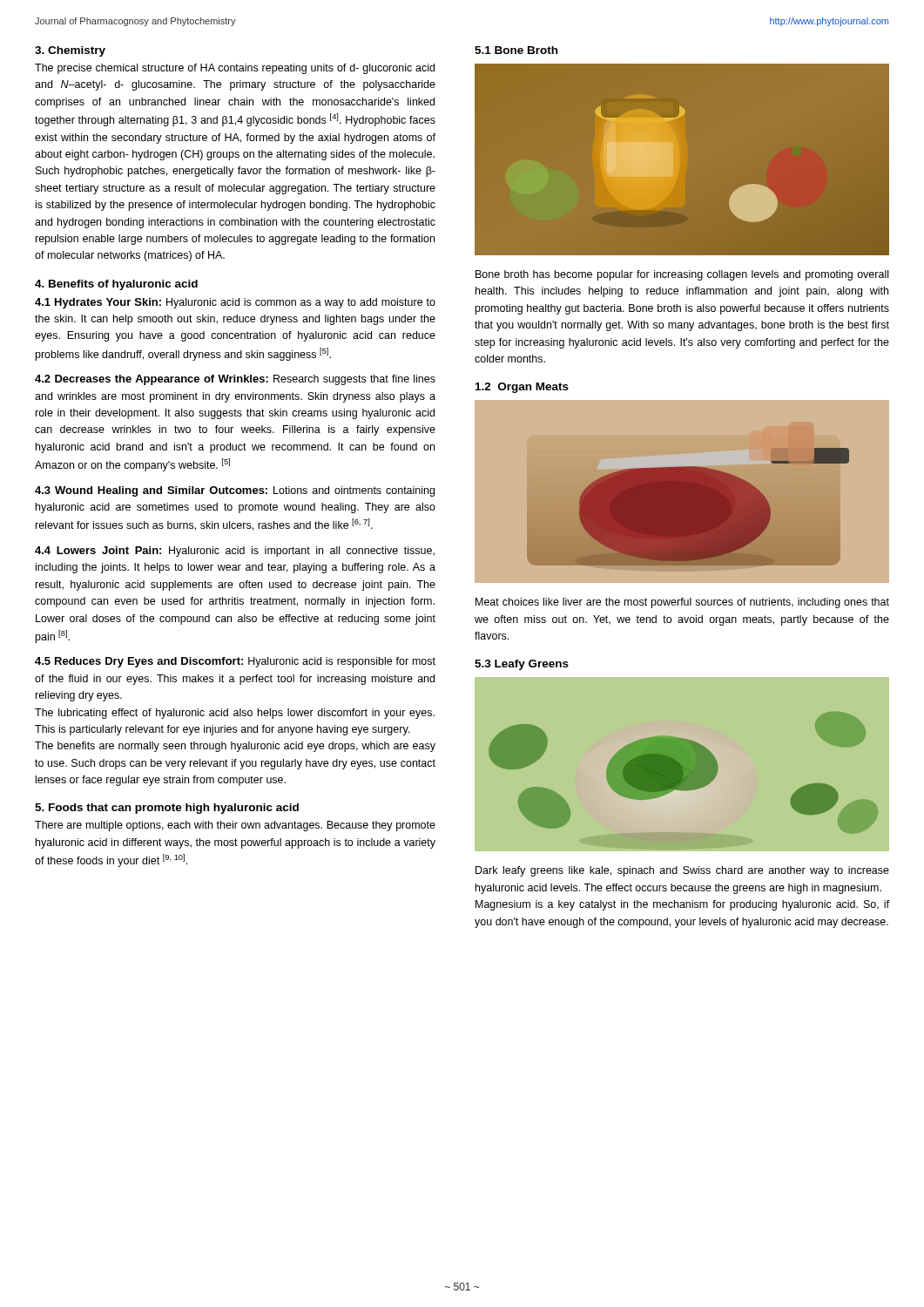This screenshot has height=1307, width=924.
Task: Locate the block of text that opens with "5 Reduces Dry Eyes and Discomfort: Hyaluronic acid"
Action: [x=235, y=720]
